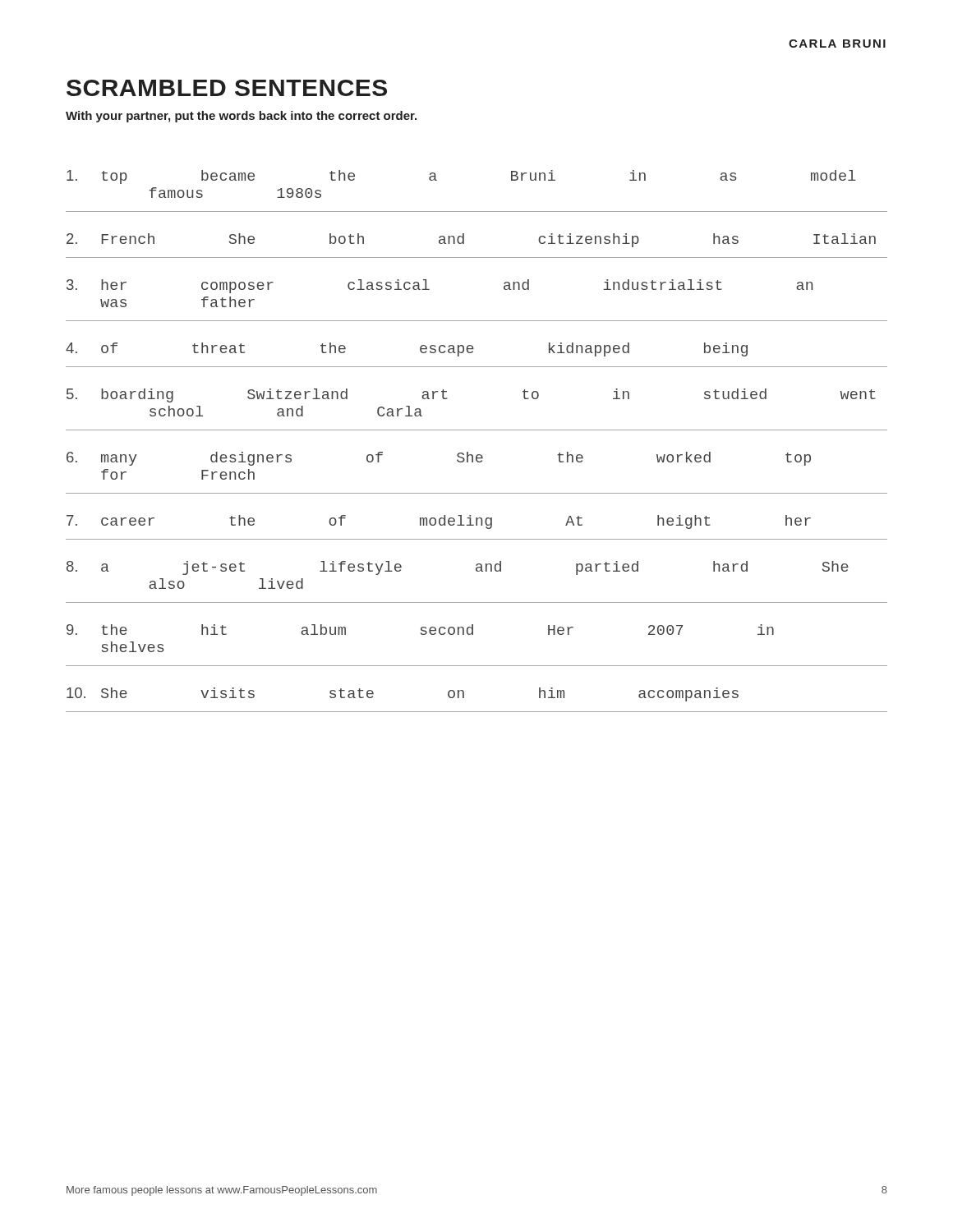Screen dimensions: 1232x953
Task: Select the block starting "7. career the of modeling At height"
Action: (x=476, y=521)
